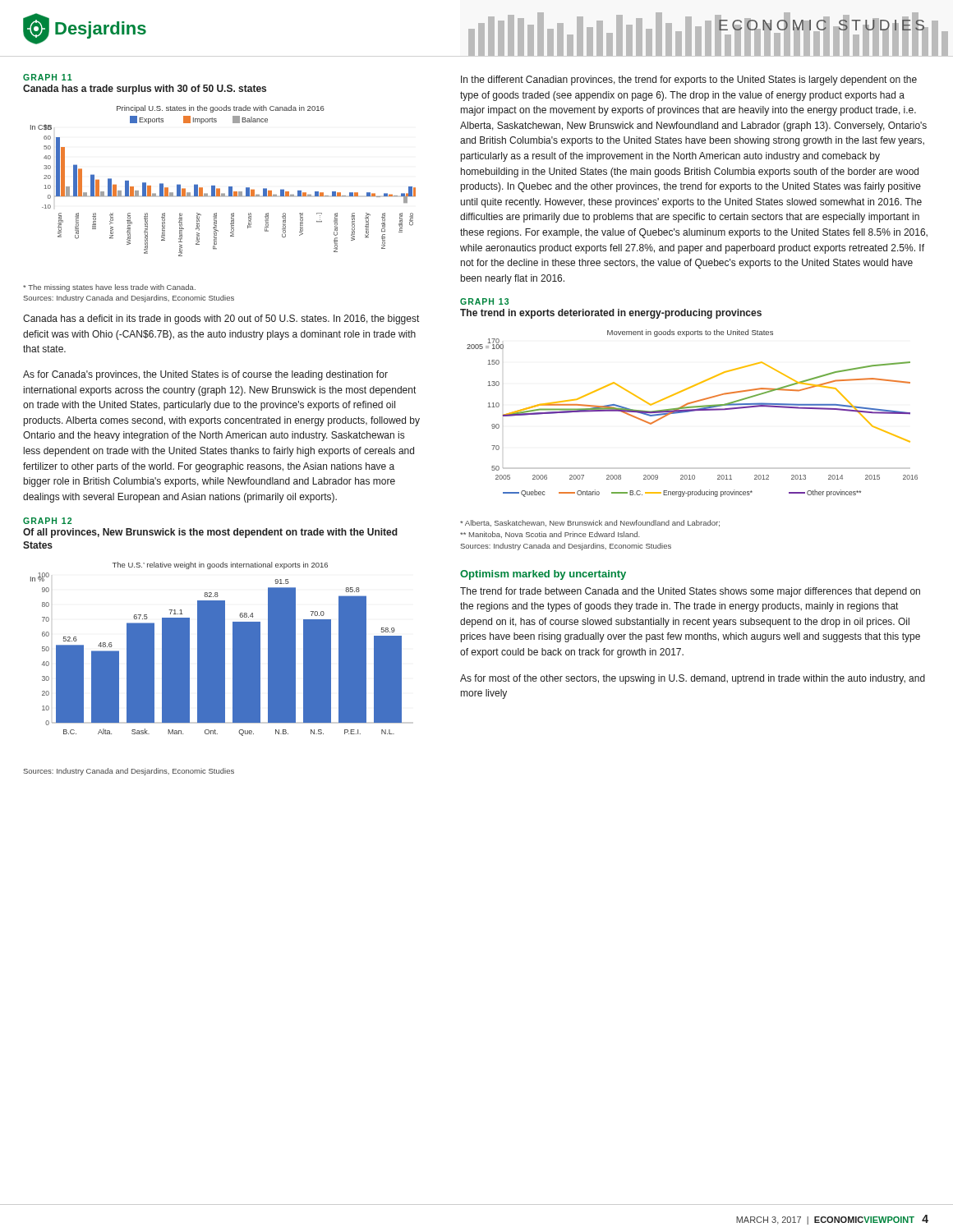Select the text block that reads "As for most of"

[x=693, y=686]
